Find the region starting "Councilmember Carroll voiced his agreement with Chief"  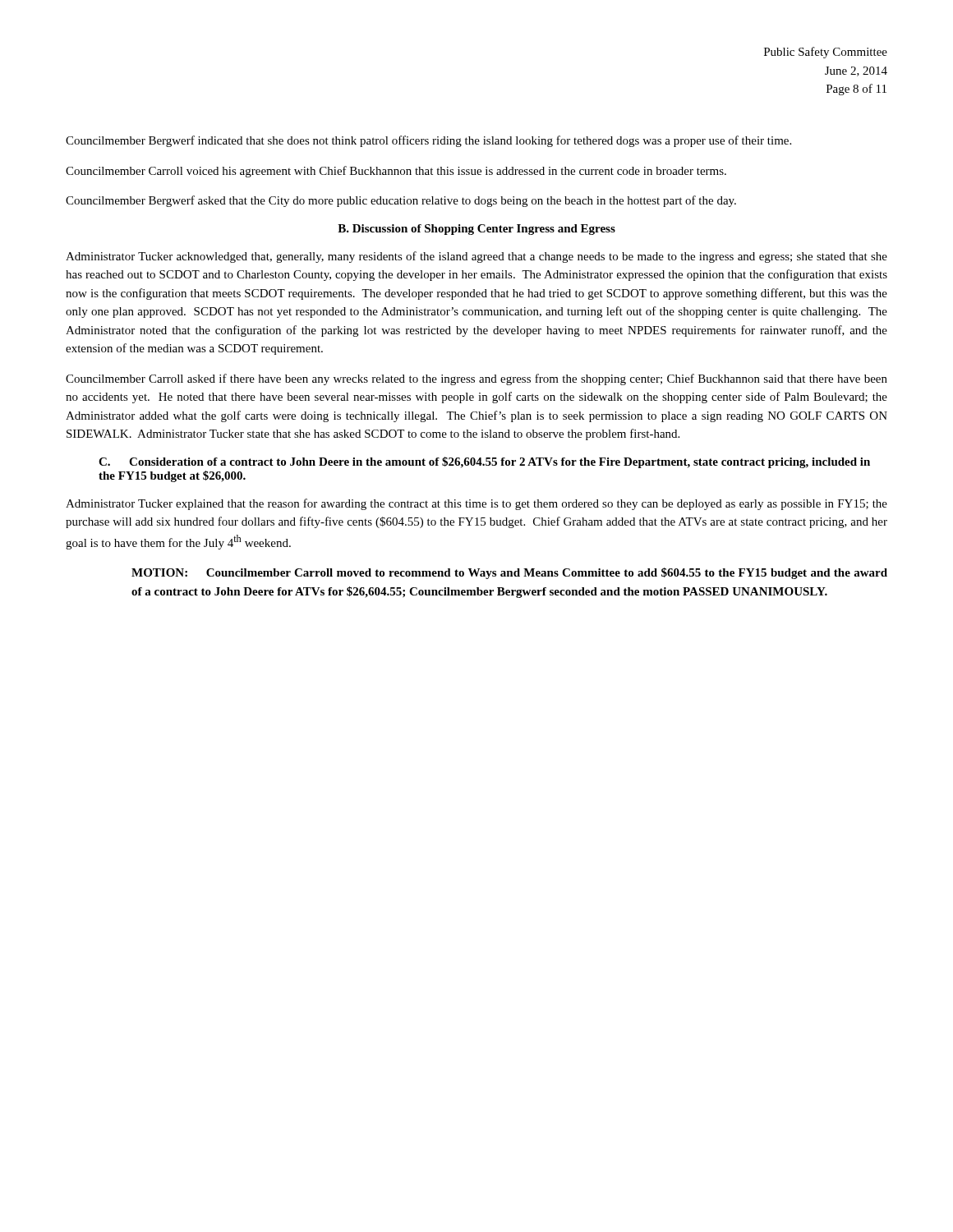(x=396, y=170)
